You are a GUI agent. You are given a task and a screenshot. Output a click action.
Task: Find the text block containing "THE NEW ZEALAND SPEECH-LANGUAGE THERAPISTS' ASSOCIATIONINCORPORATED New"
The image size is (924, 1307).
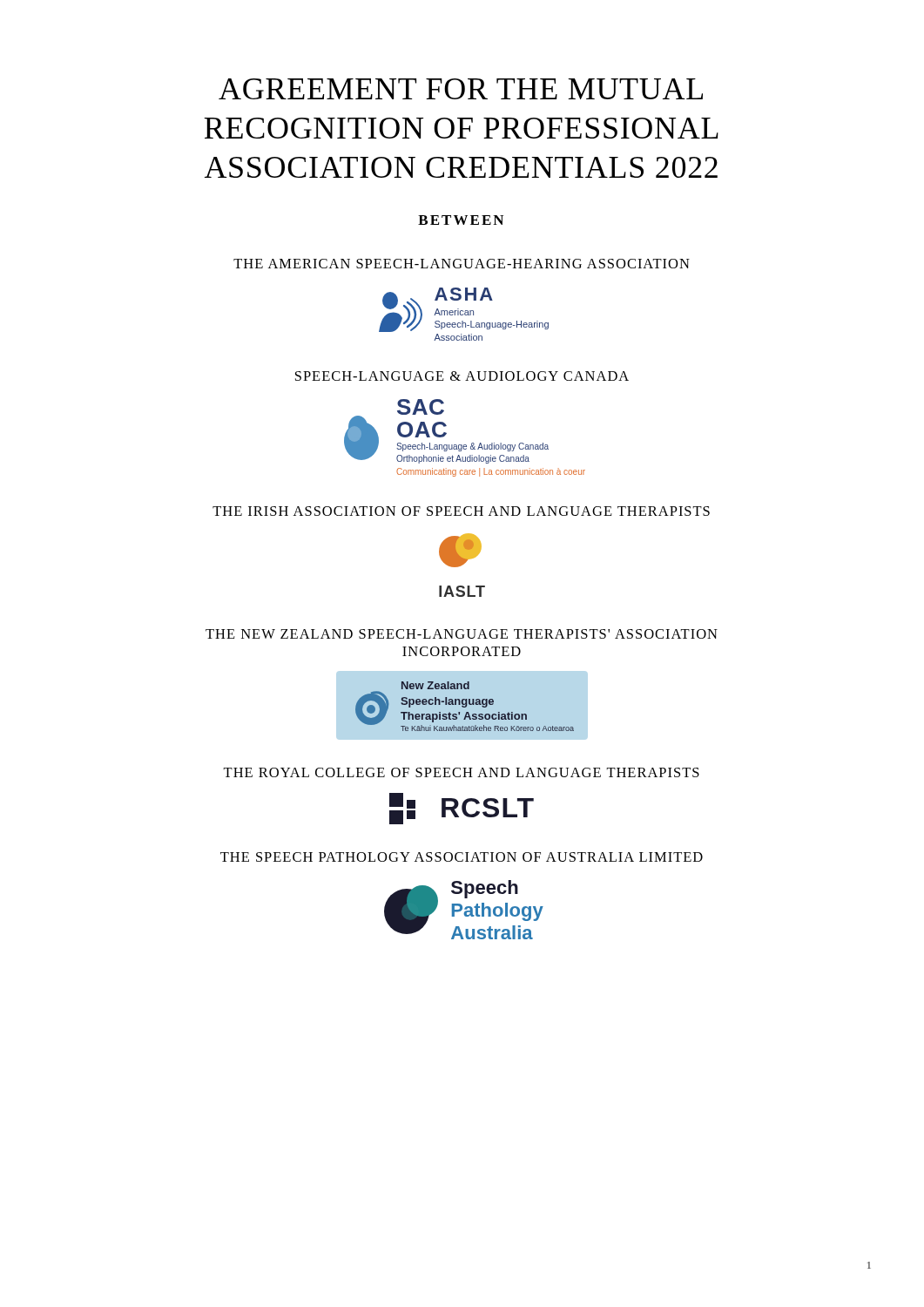pyautogui.click(x=462, y=683)
